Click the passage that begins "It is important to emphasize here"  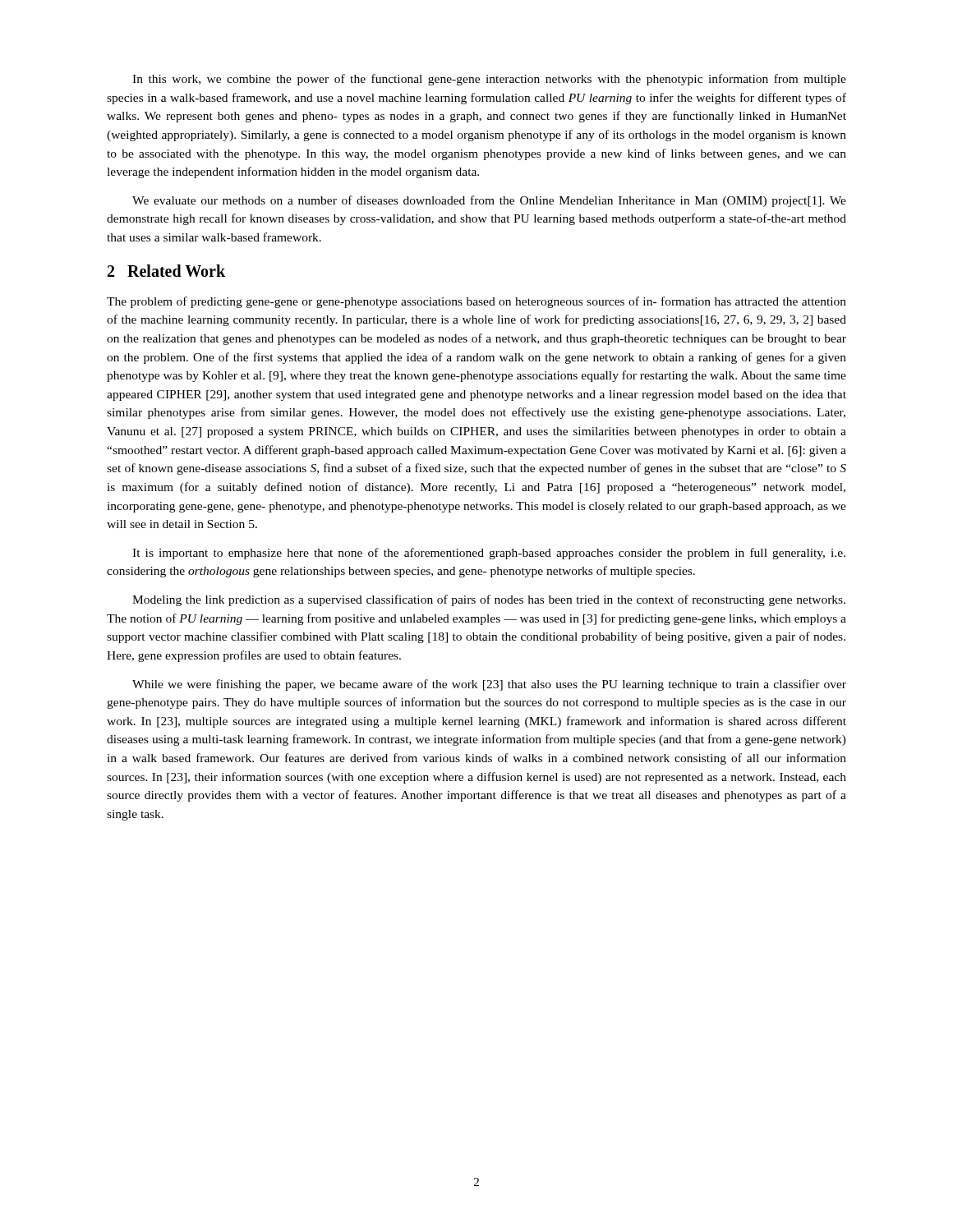[x=476, y=561]
